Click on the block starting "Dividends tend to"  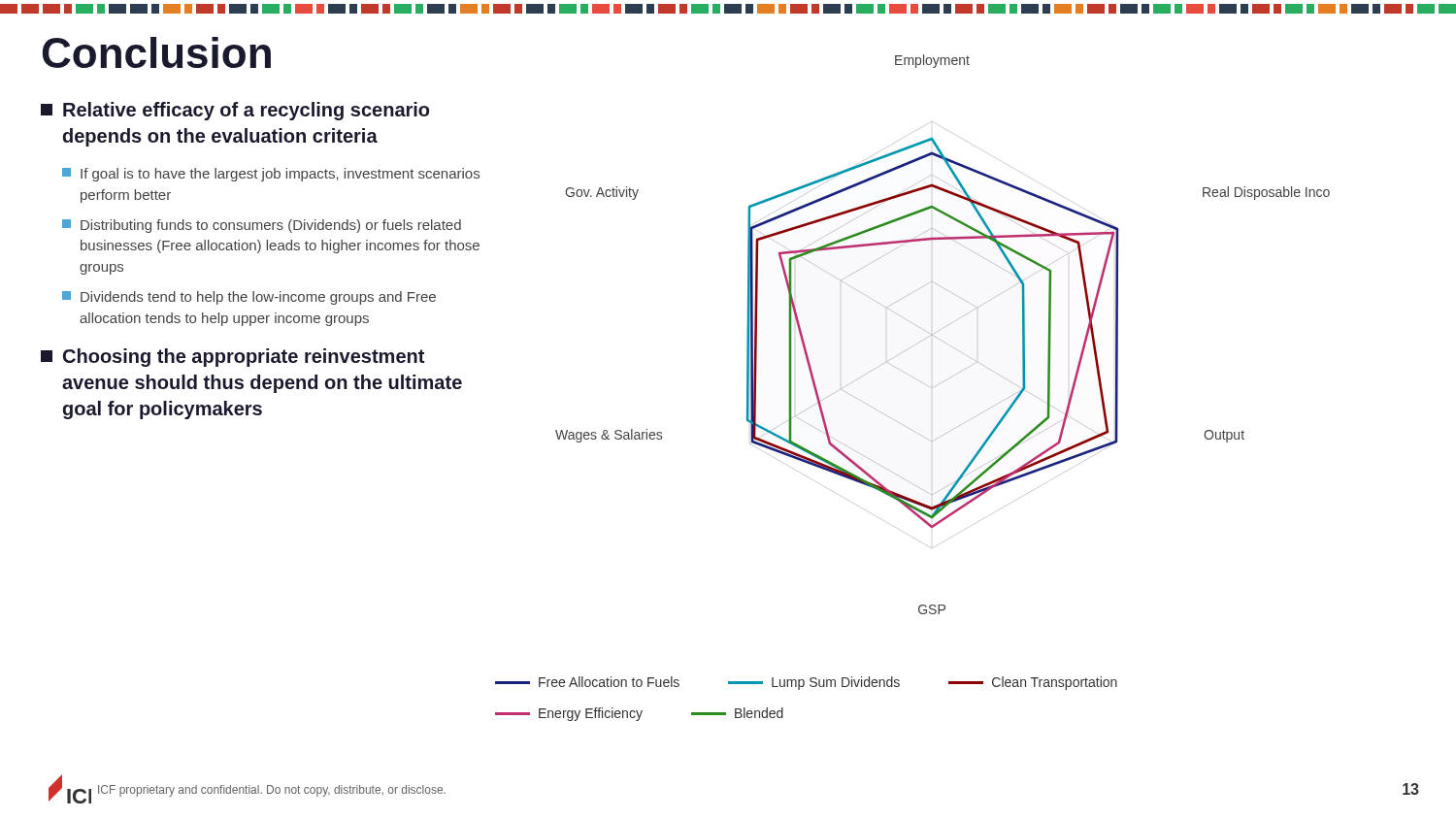click(x=275, y=307)
